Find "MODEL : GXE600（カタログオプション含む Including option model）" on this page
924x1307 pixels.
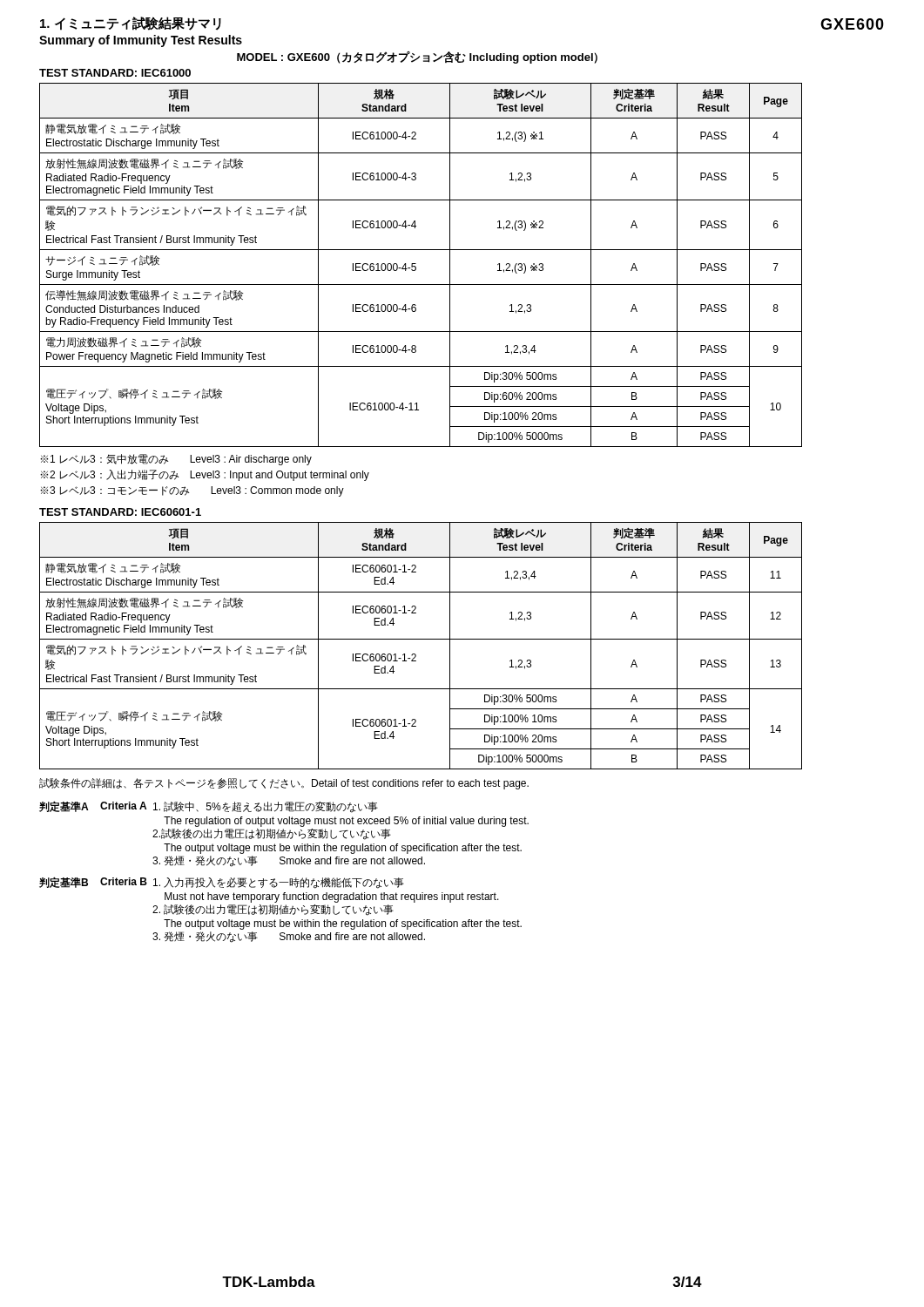point(421,57)
